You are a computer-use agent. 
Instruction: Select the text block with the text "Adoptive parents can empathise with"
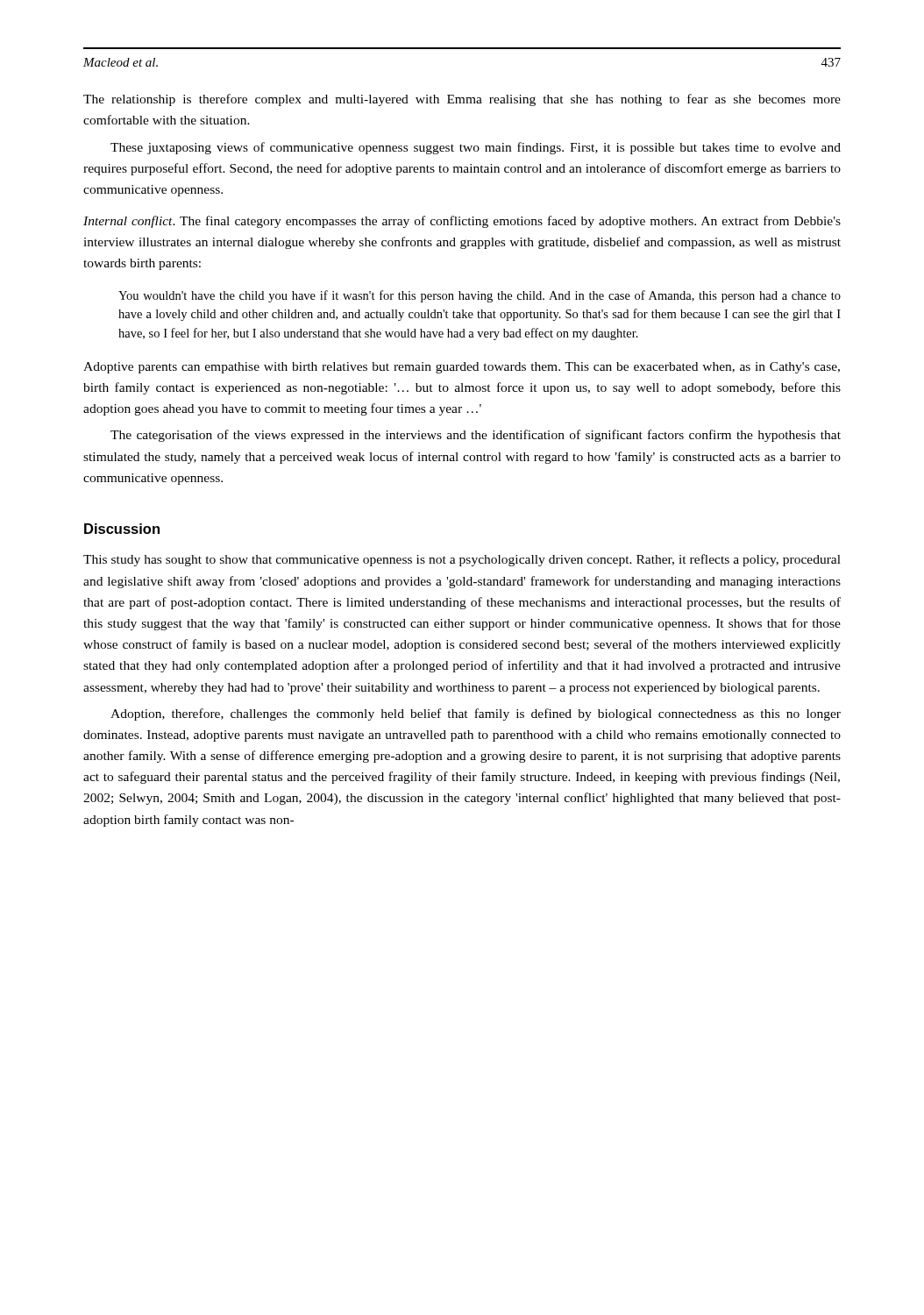[x=462, y=388]
